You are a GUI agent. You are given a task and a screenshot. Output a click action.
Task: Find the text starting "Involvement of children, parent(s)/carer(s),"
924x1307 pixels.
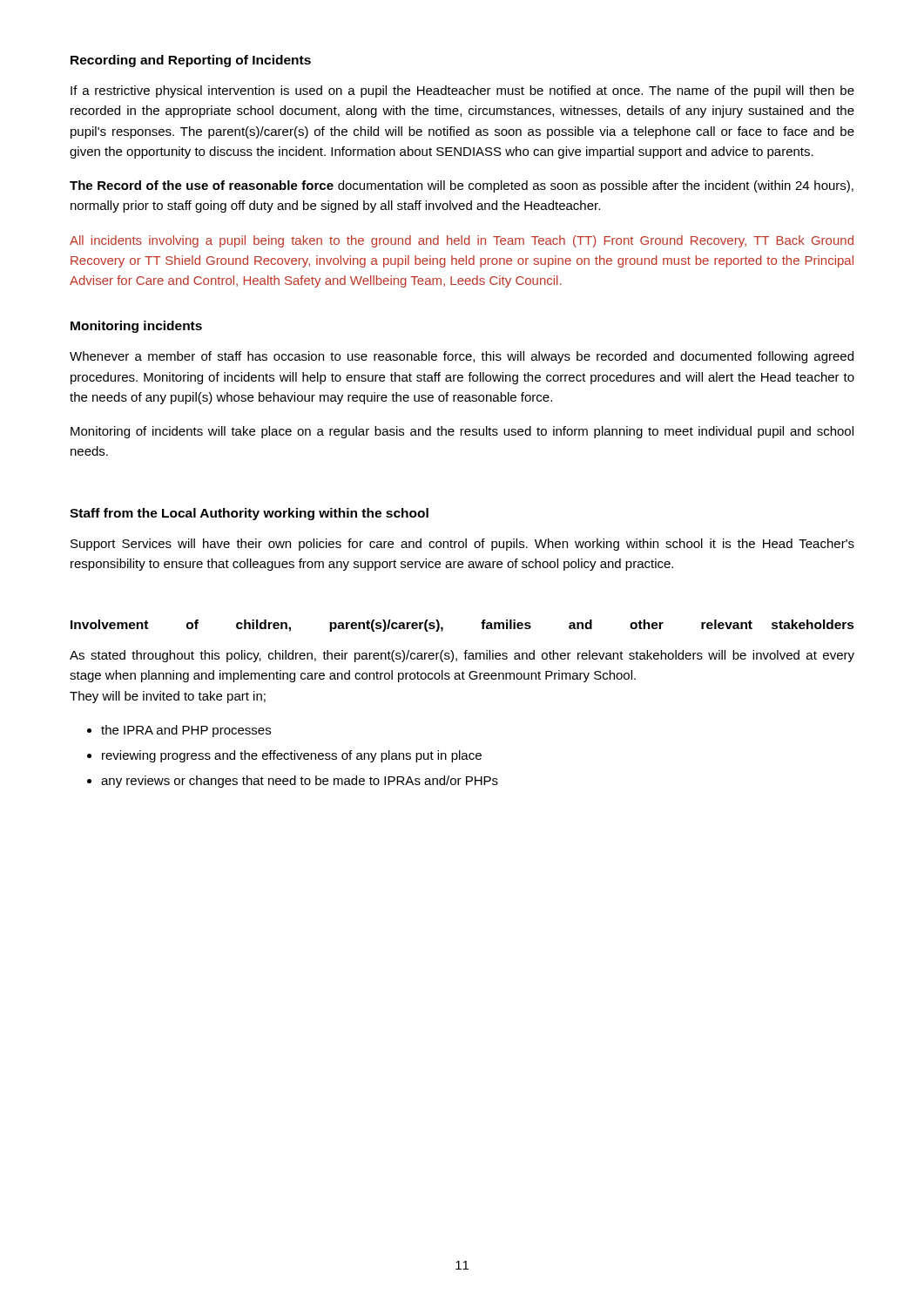[108, 625]
